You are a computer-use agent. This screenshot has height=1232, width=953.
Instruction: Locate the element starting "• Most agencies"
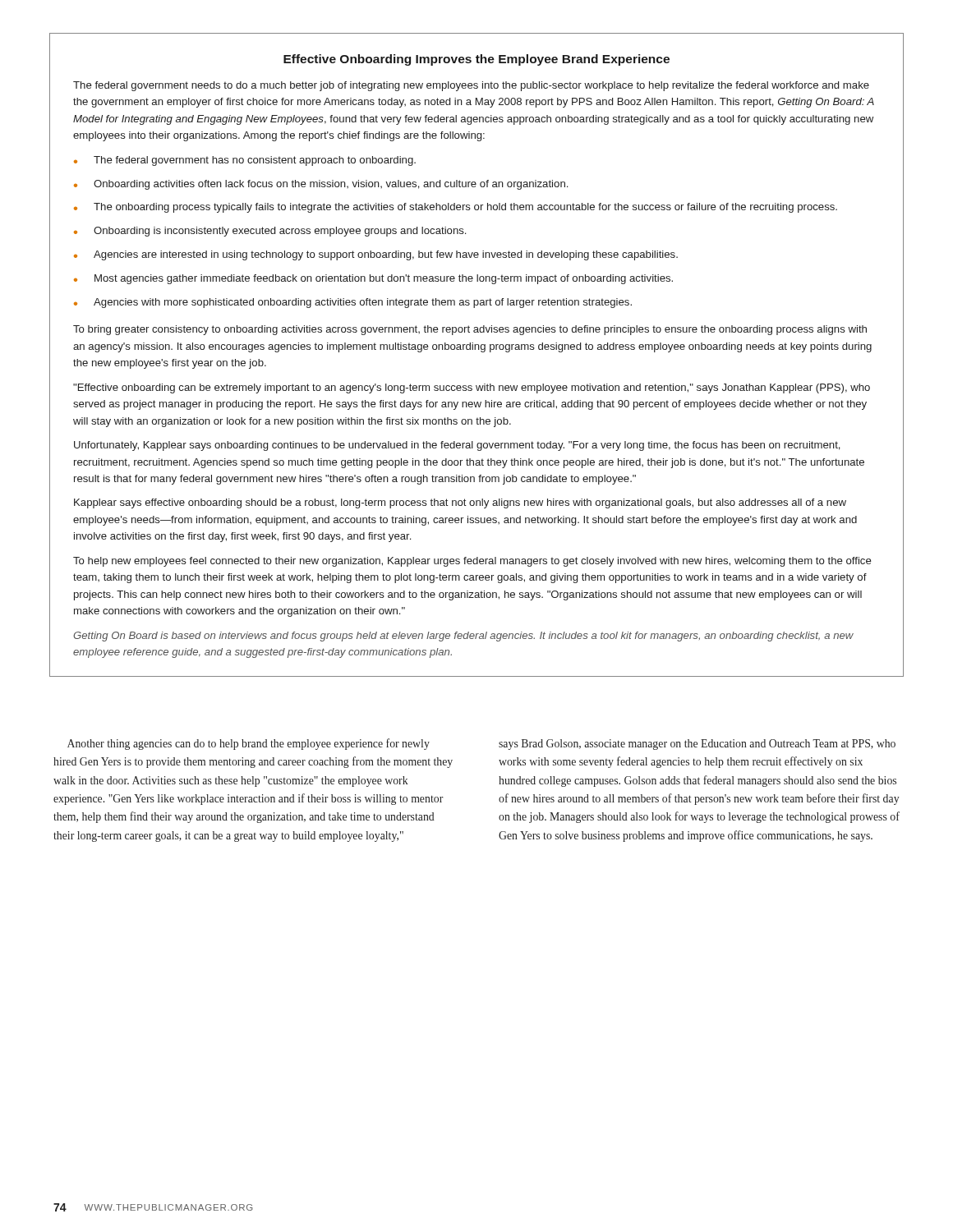point(373,280)
